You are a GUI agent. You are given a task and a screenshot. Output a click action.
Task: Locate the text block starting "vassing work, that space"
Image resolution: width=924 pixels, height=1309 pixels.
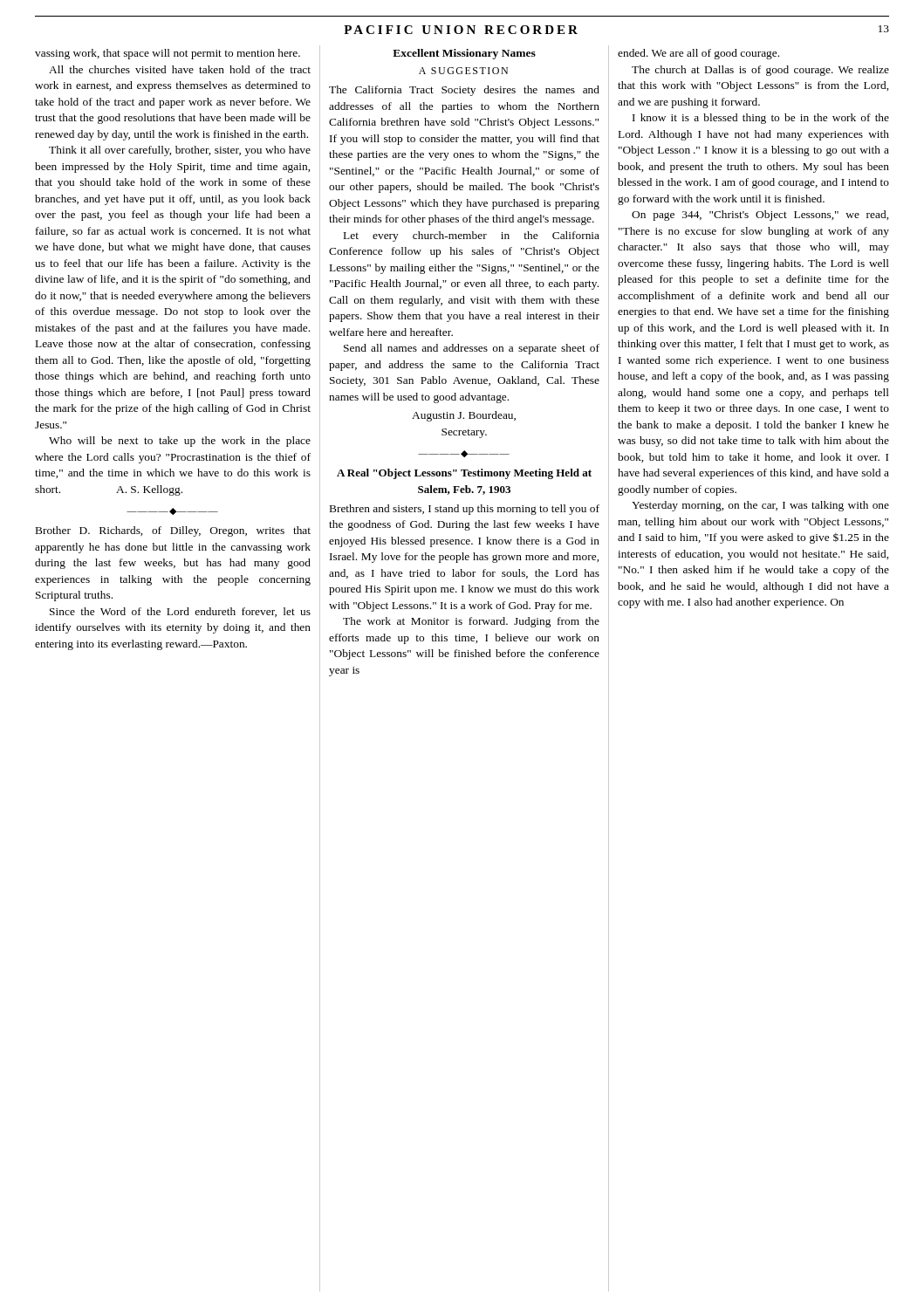(173, 271)
